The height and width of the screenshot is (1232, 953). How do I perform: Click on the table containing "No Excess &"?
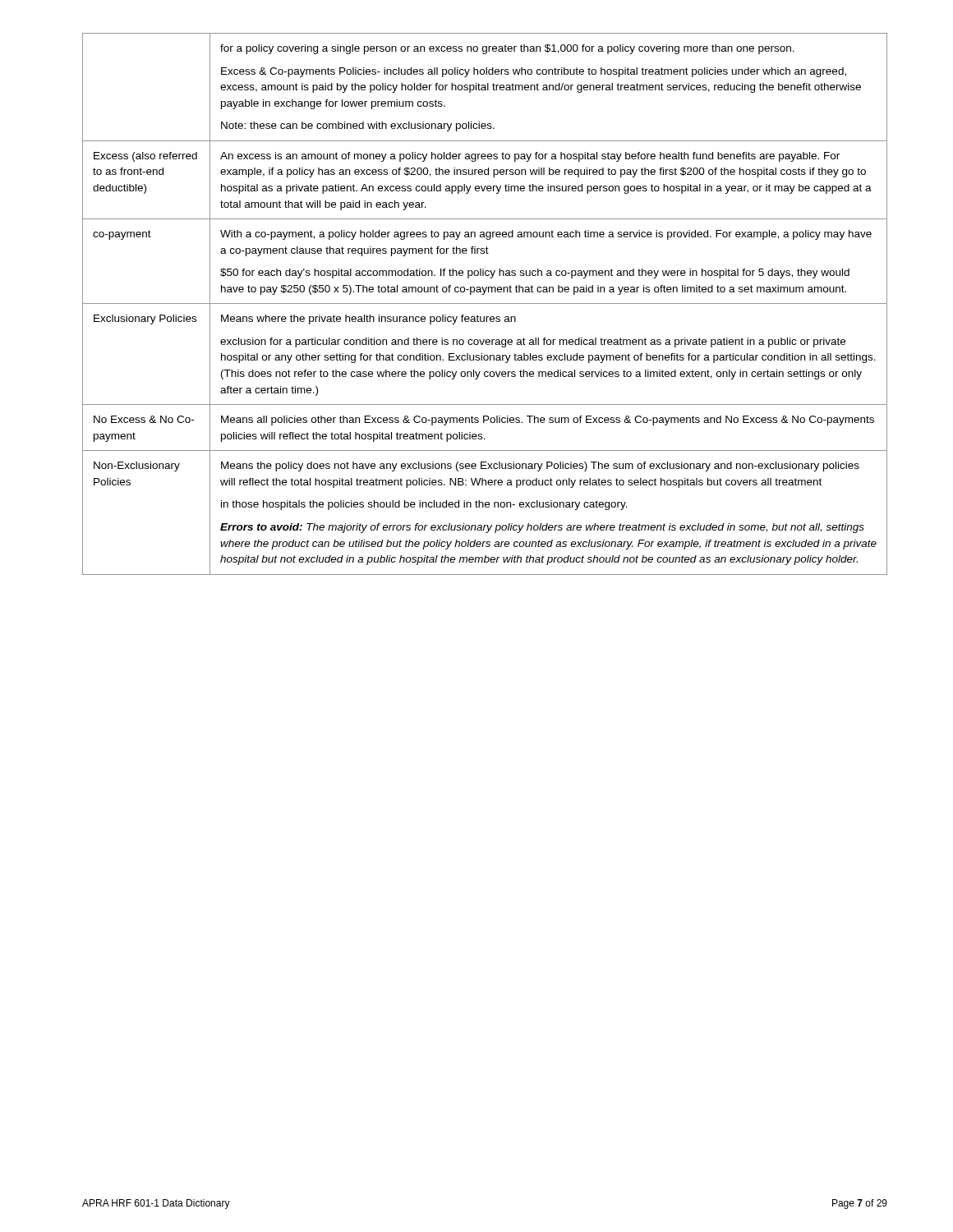coord(485,304)
